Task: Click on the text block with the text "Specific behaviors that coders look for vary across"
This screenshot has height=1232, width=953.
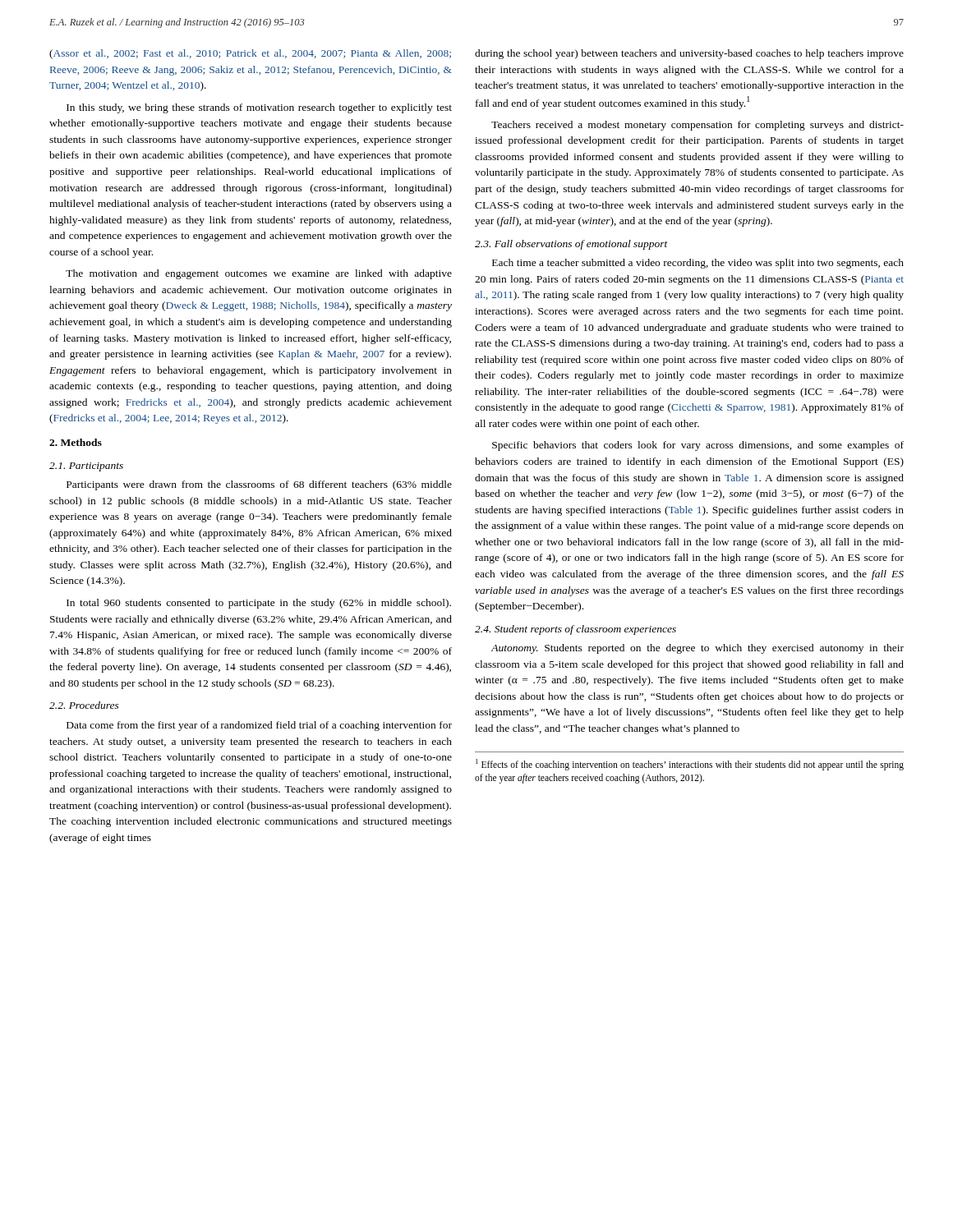Action: pos(689,526)
